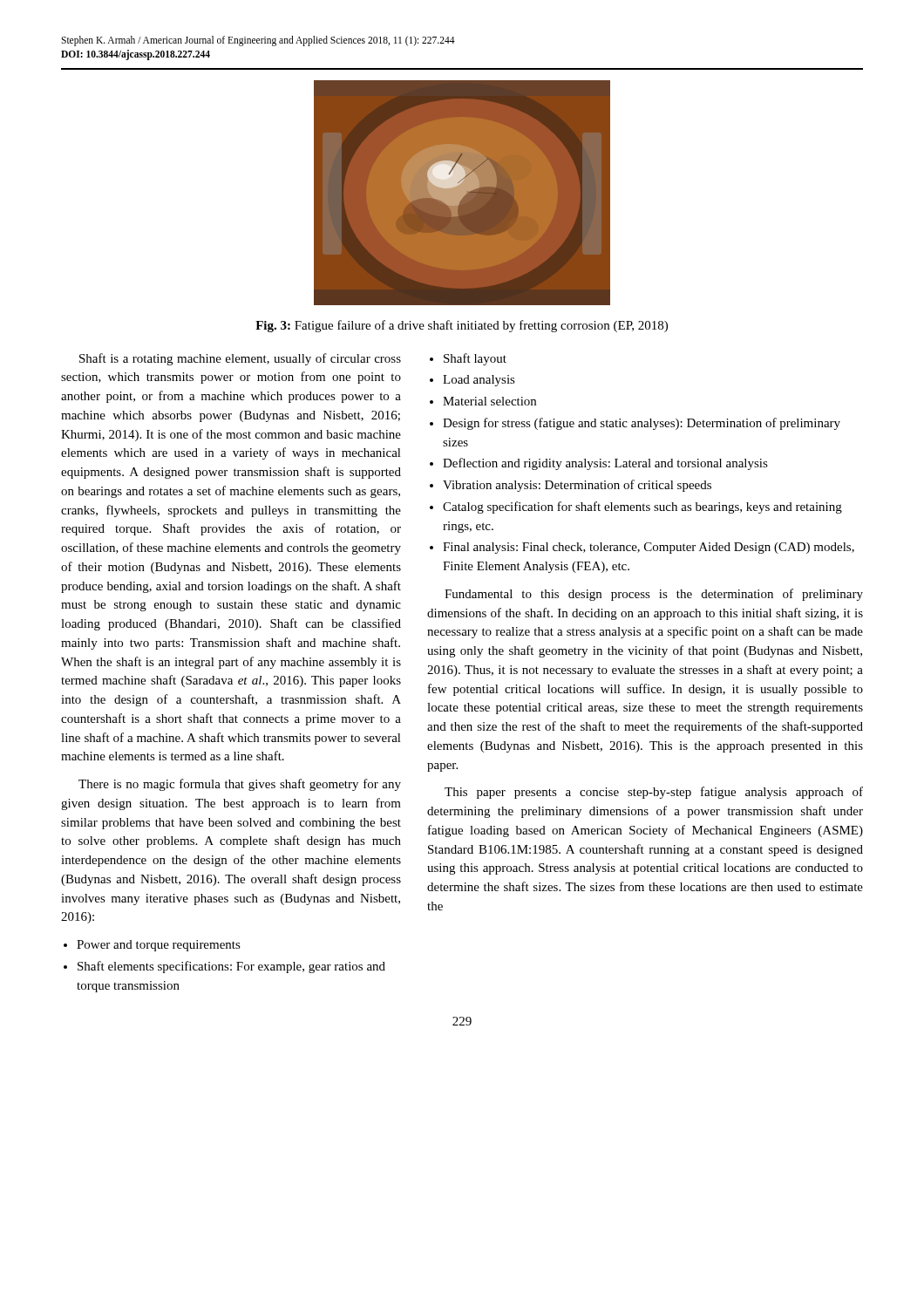
Task: Click the caption that begins "Fig. 3: Fatigue"
Action: coord(462,325)
